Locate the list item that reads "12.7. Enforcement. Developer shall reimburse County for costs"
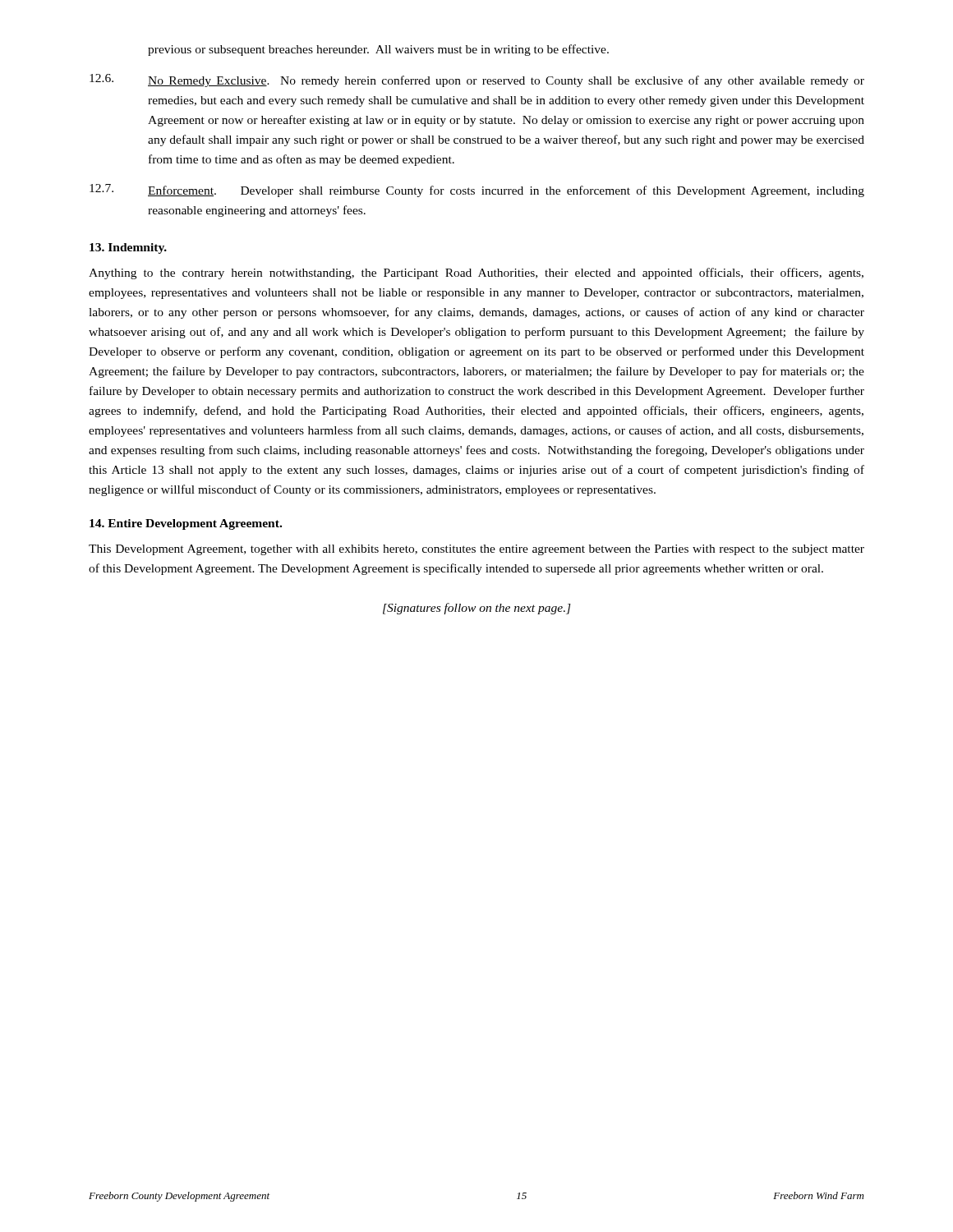The image size is (953, 1232). pos(476,201)
